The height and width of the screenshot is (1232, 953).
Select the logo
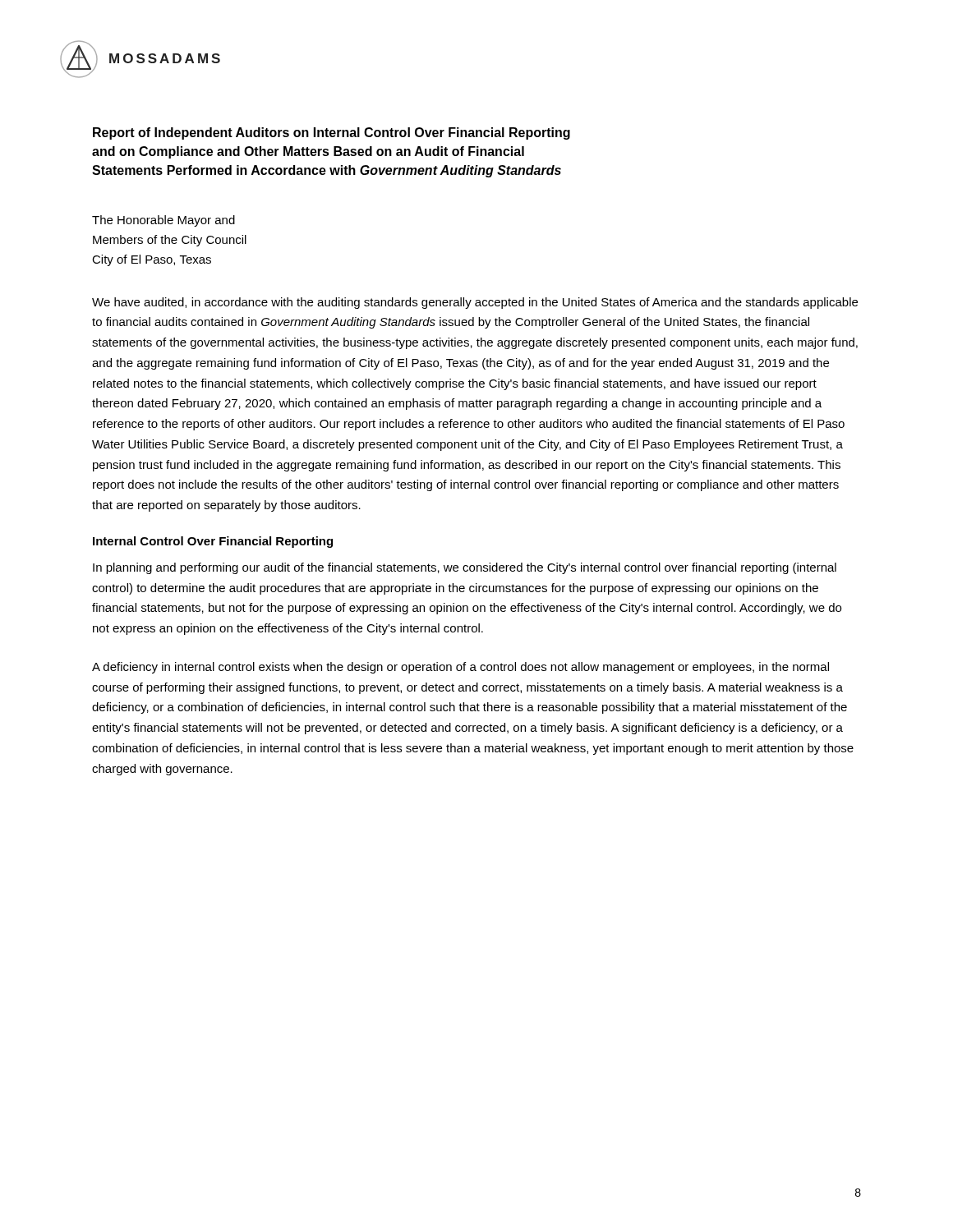pos(141,59)
